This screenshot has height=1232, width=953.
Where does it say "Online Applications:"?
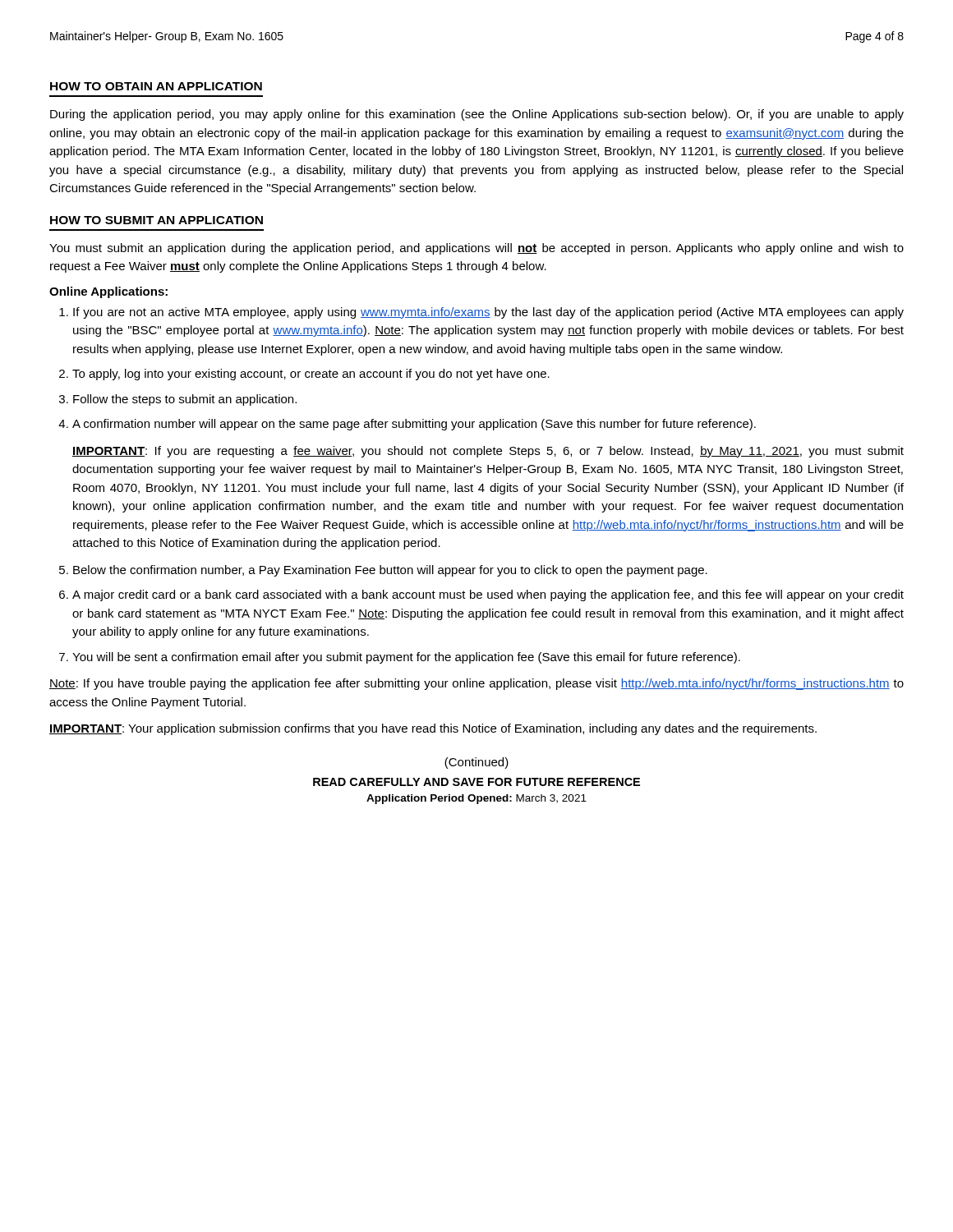[109, 291]
